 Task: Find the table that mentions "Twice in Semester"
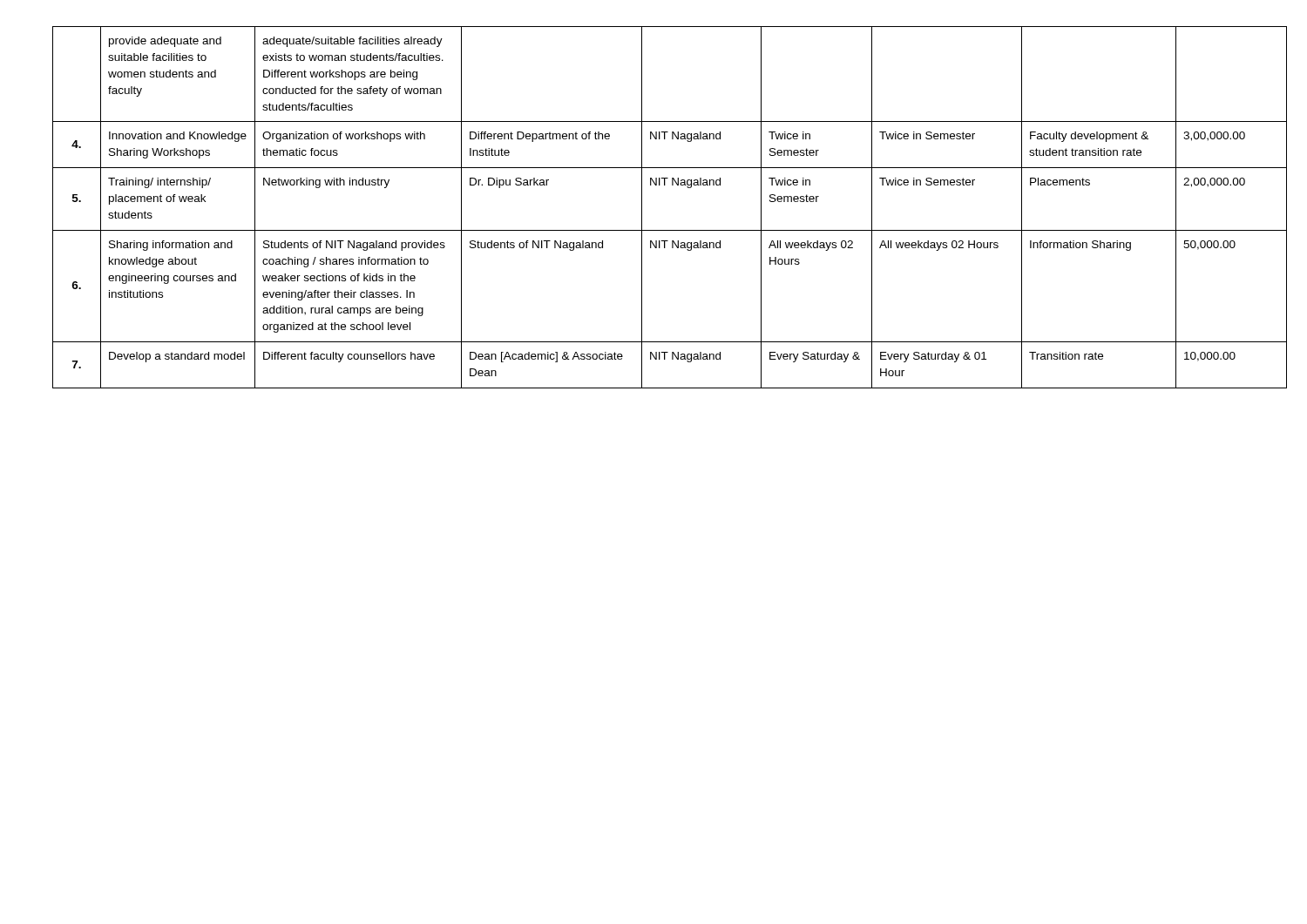654,207
